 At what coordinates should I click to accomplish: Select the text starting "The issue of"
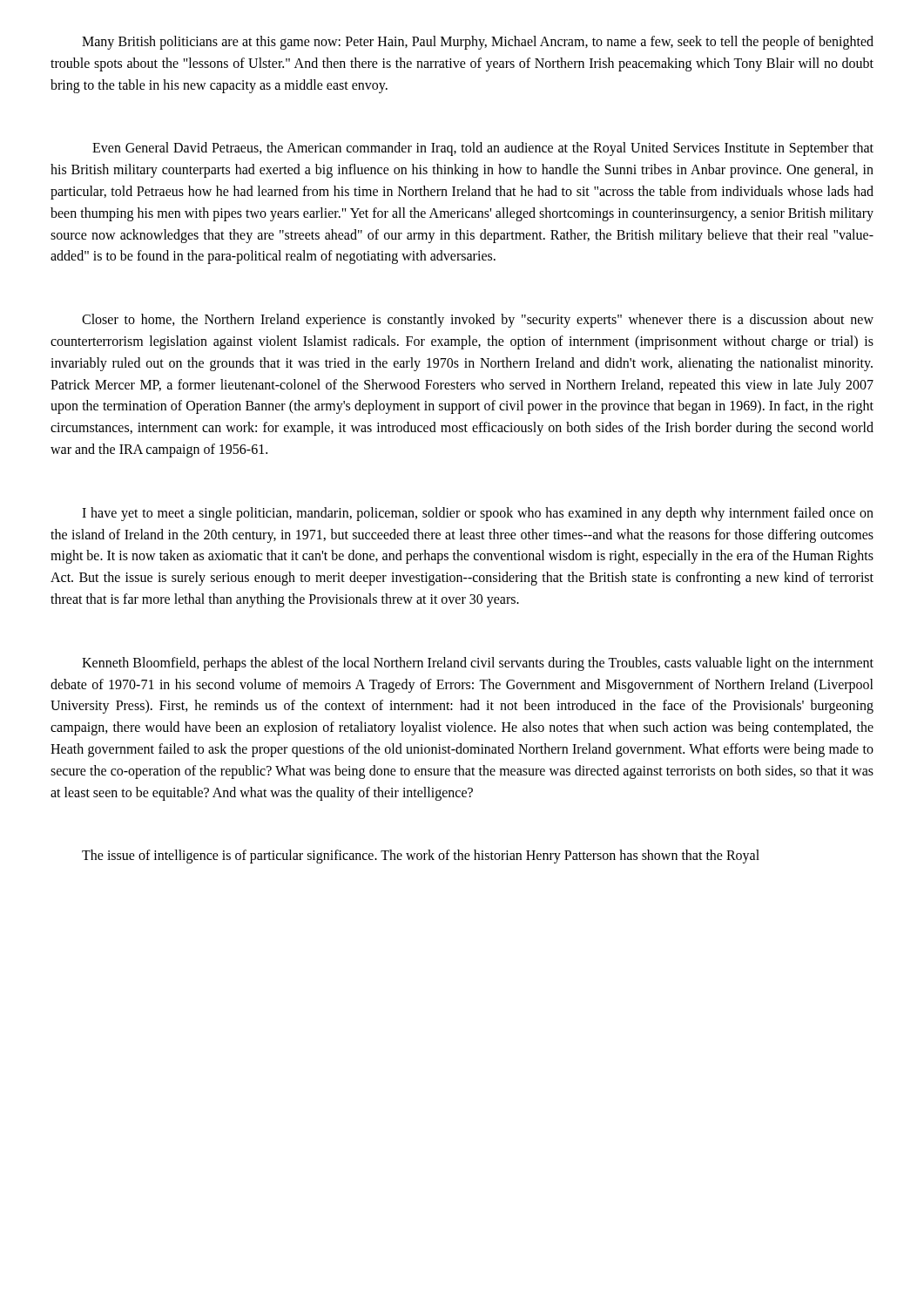click(x=421, y=855)
